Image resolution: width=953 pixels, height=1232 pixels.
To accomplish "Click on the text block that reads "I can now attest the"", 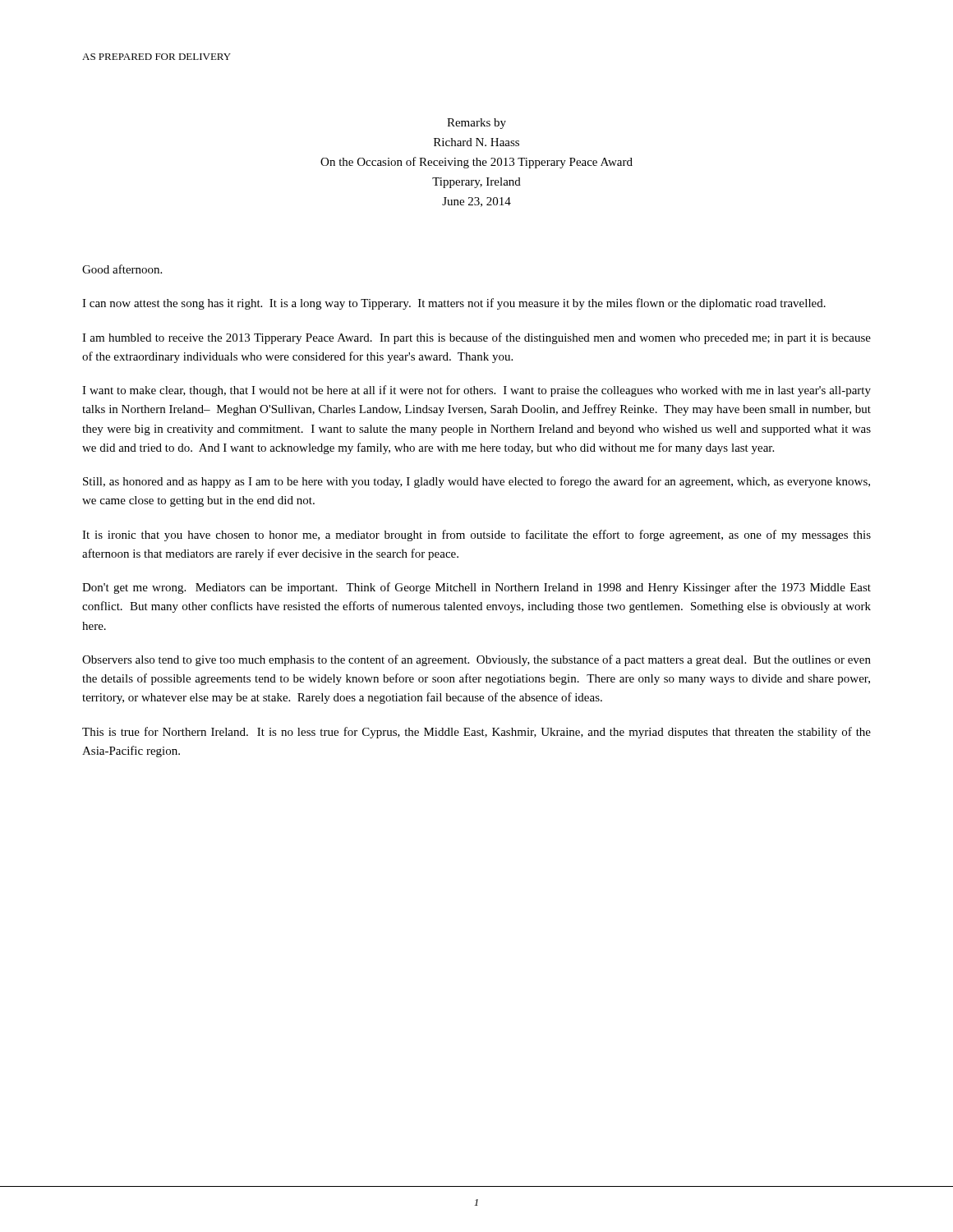I will 454,303.
